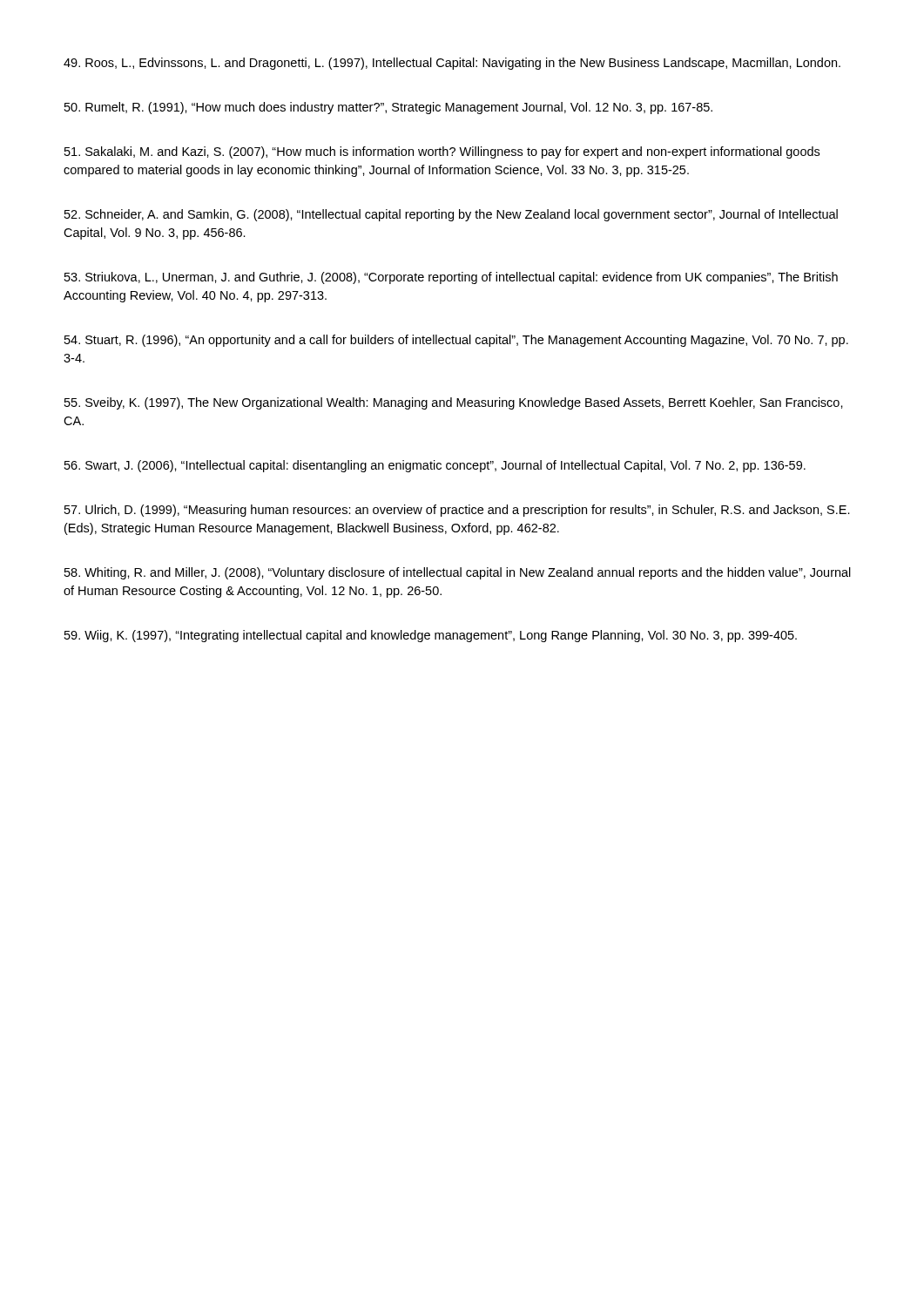Click on the text starting "57. Ulrich, D. (1999), “Measuring"
Screen dimensions: 1307x924
(457, 519)
